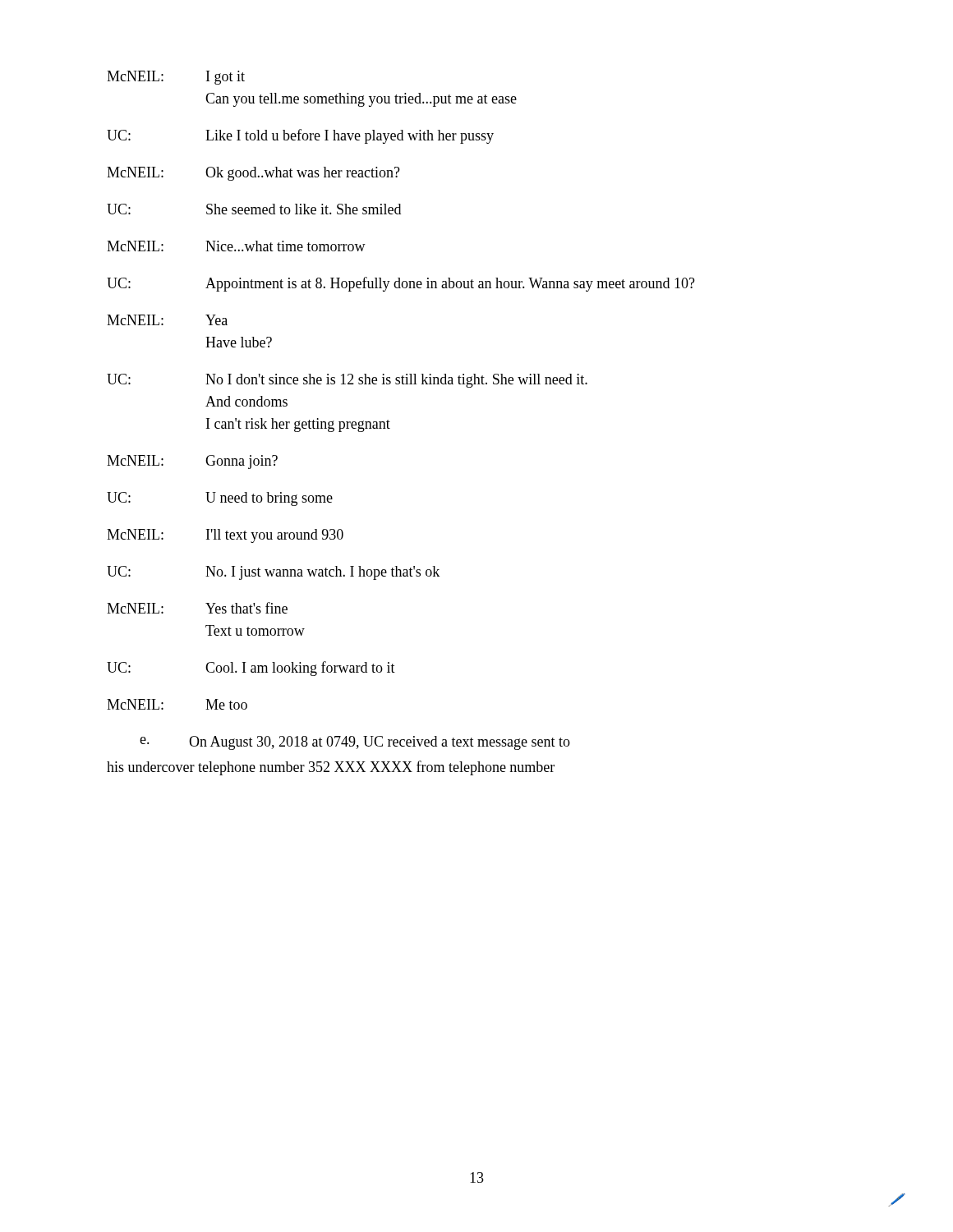The image size is (953, 1232).
Task: Select the text block with the text "McNEIL: Ok good..what"
Action: 253,173
